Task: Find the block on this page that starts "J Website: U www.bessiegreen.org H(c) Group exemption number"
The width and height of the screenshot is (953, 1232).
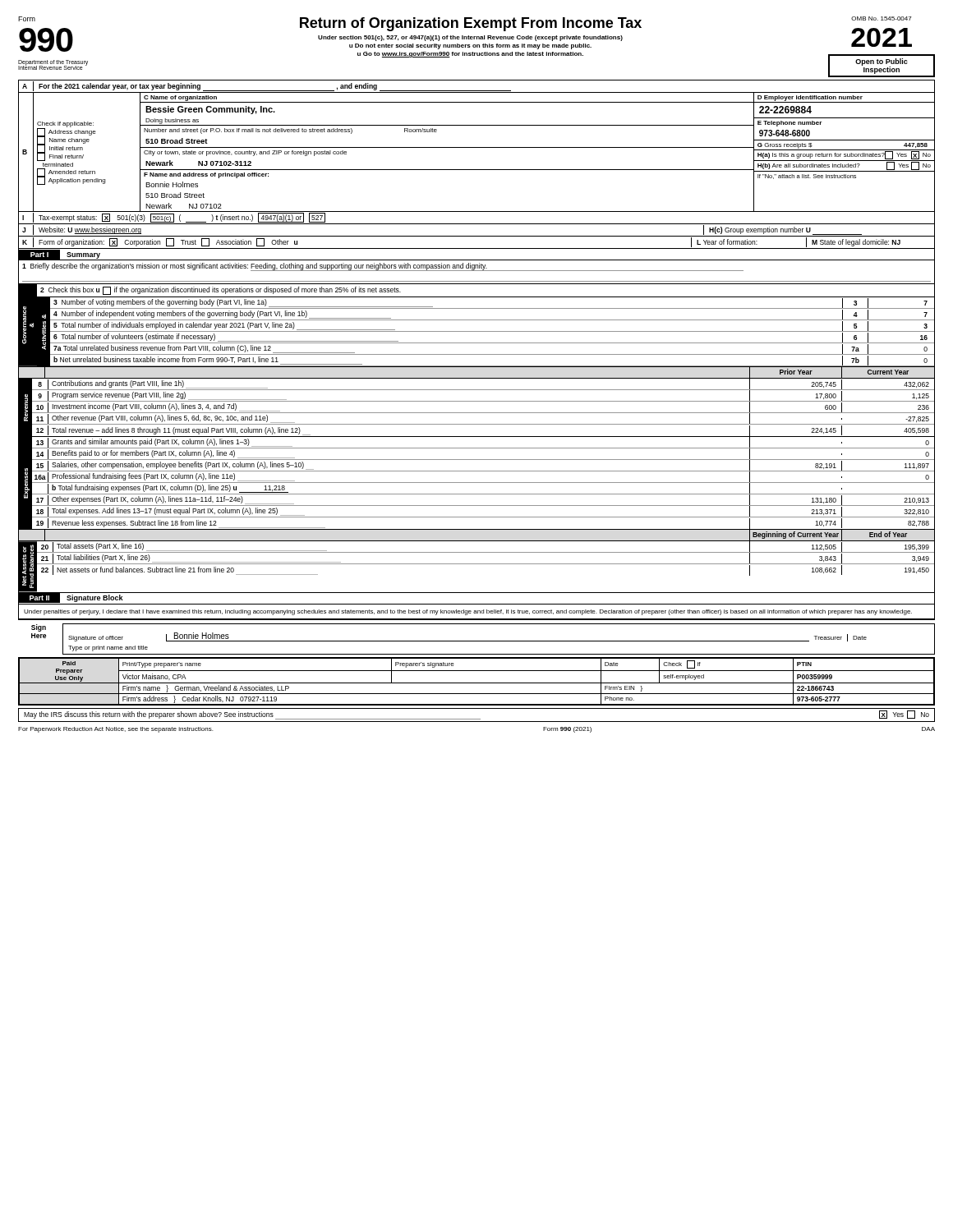Action: pyautogui.click(x=476, y=230)
